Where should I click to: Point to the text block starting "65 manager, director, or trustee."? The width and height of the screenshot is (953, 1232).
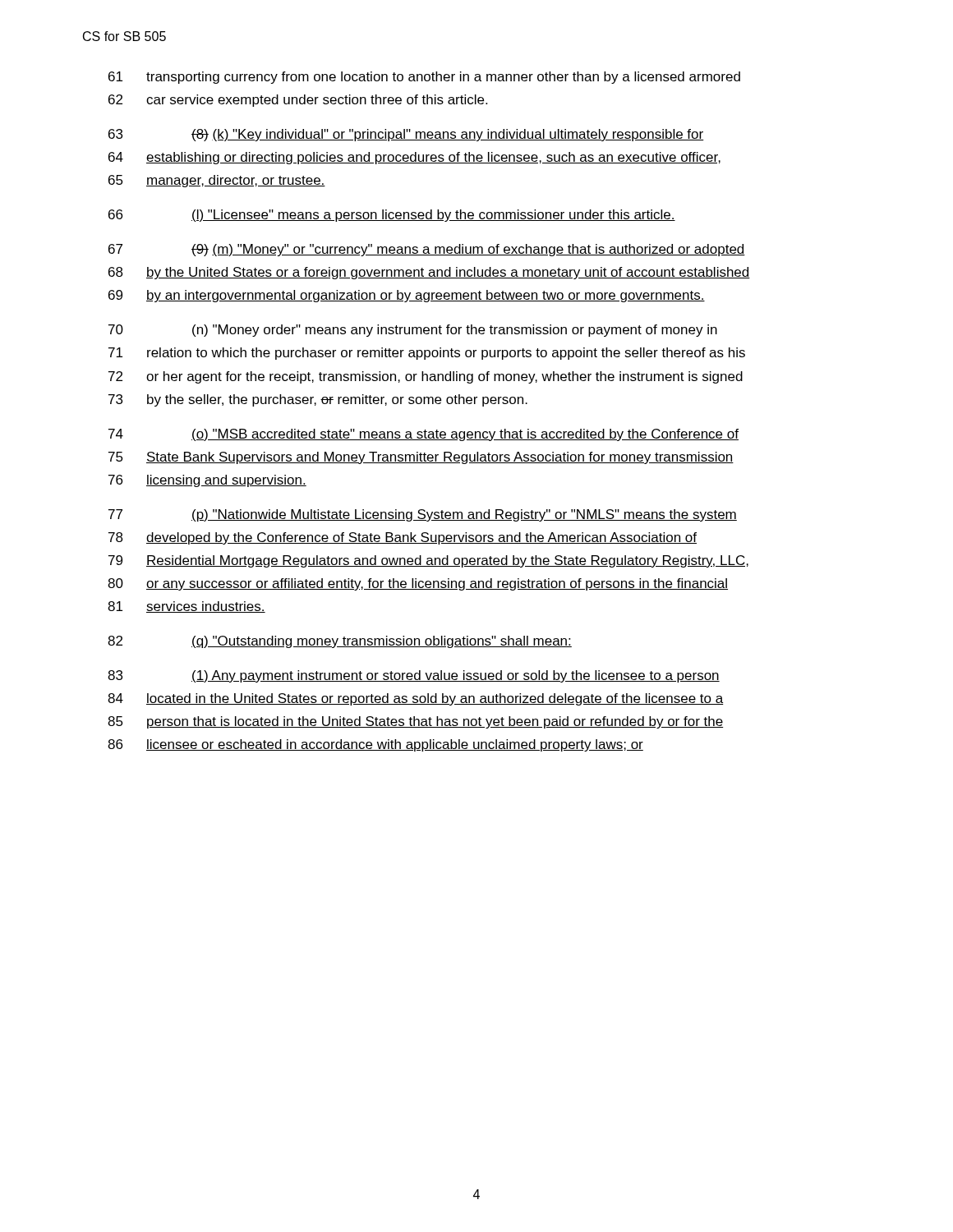click(x=217, y=181)
